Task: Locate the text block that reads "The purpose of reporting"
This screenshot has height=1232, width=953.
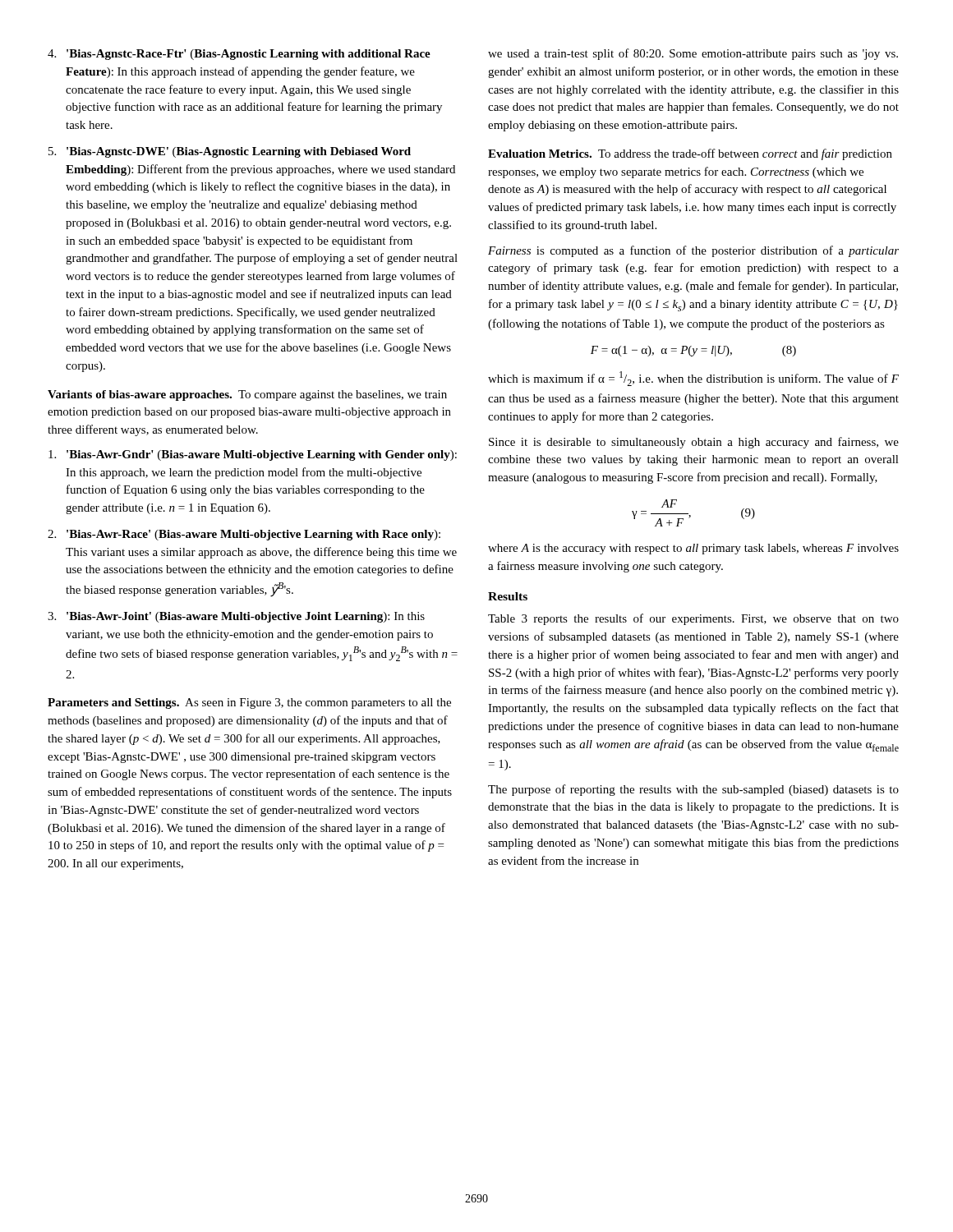Action: [x=693, y=825]
